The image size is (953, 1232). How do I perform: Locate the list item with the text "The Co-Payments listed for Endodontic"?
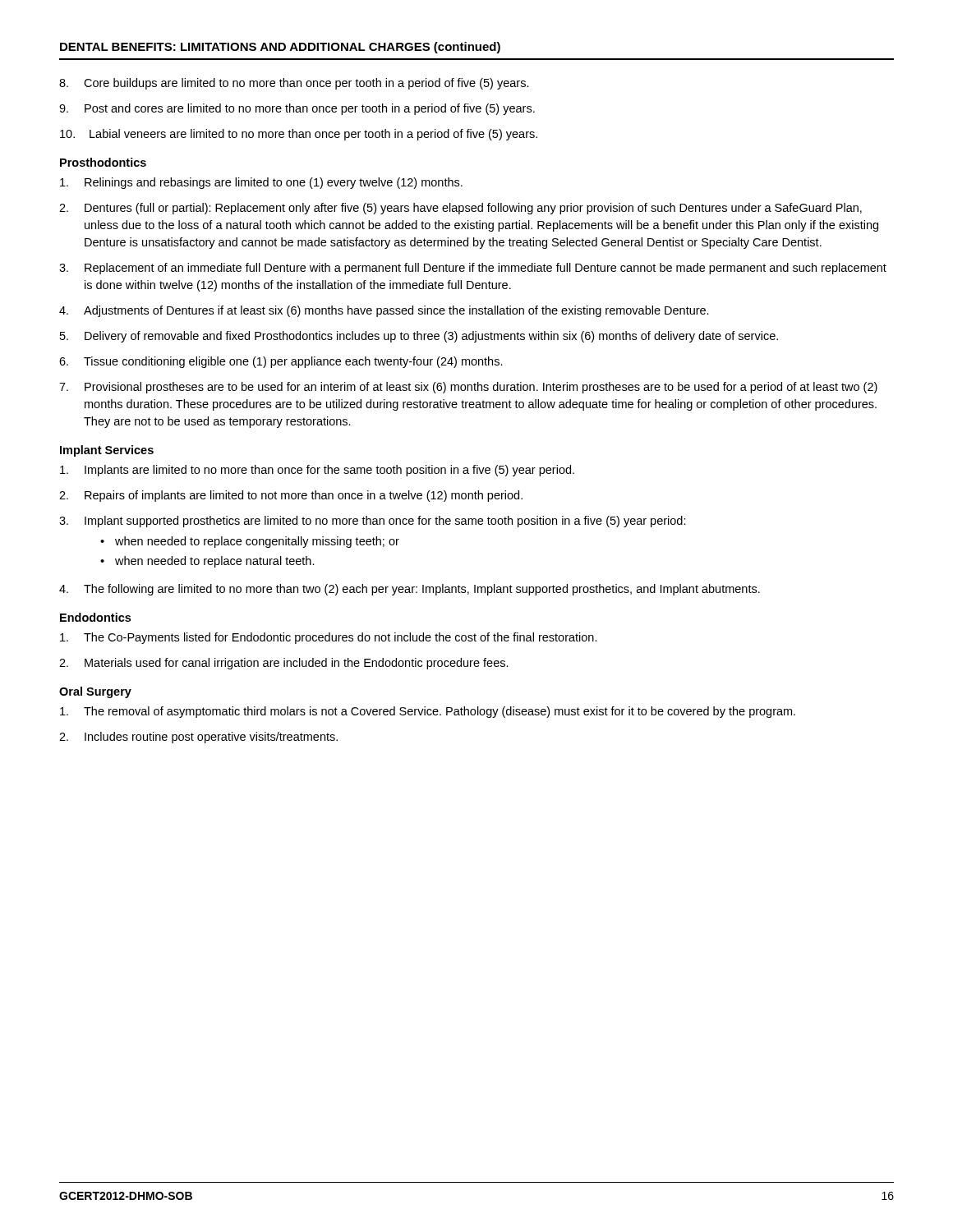[476, 638]
